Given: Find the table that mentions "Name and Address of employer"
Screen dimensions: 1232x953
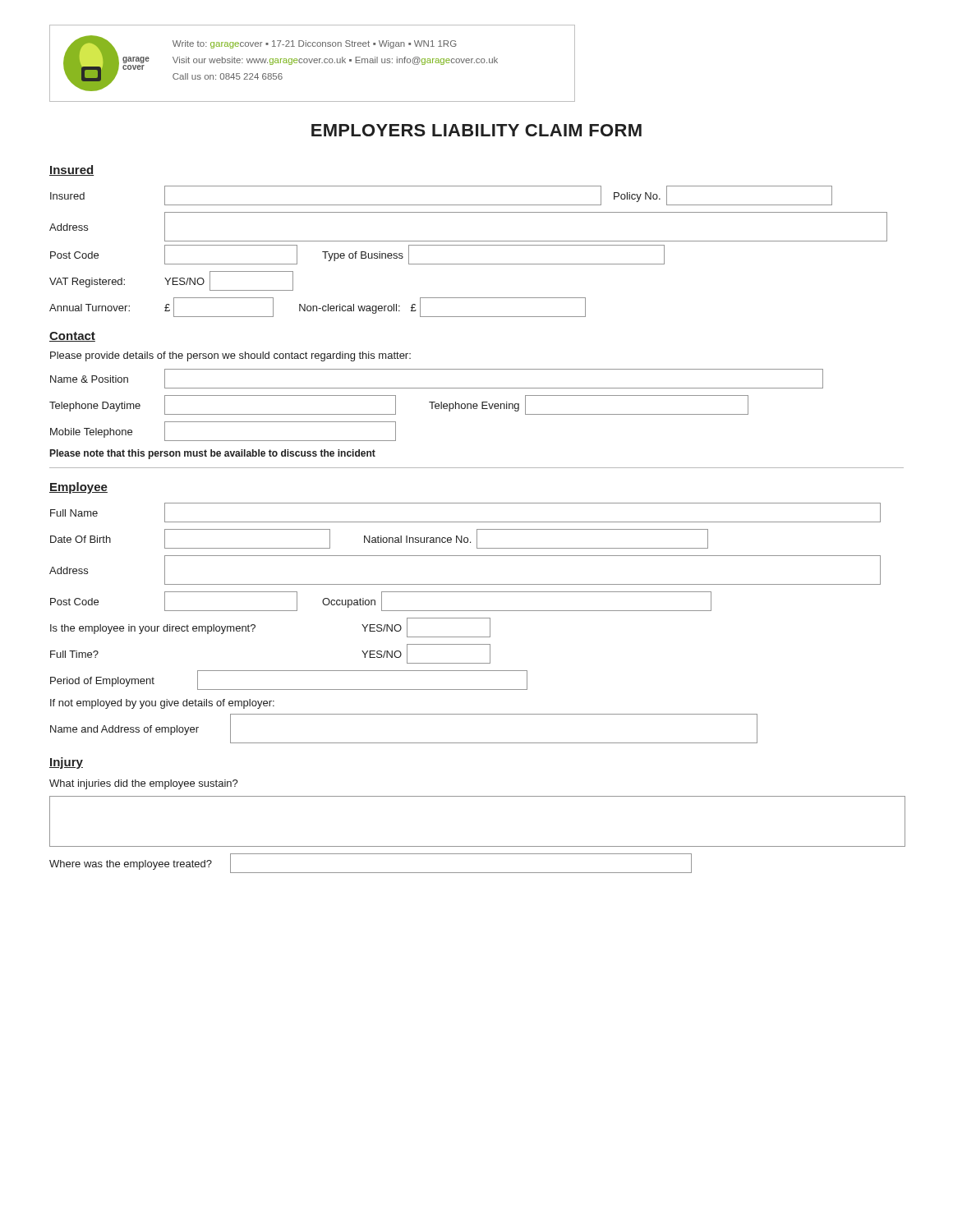Looking at the screenshot, I should 476,728.
